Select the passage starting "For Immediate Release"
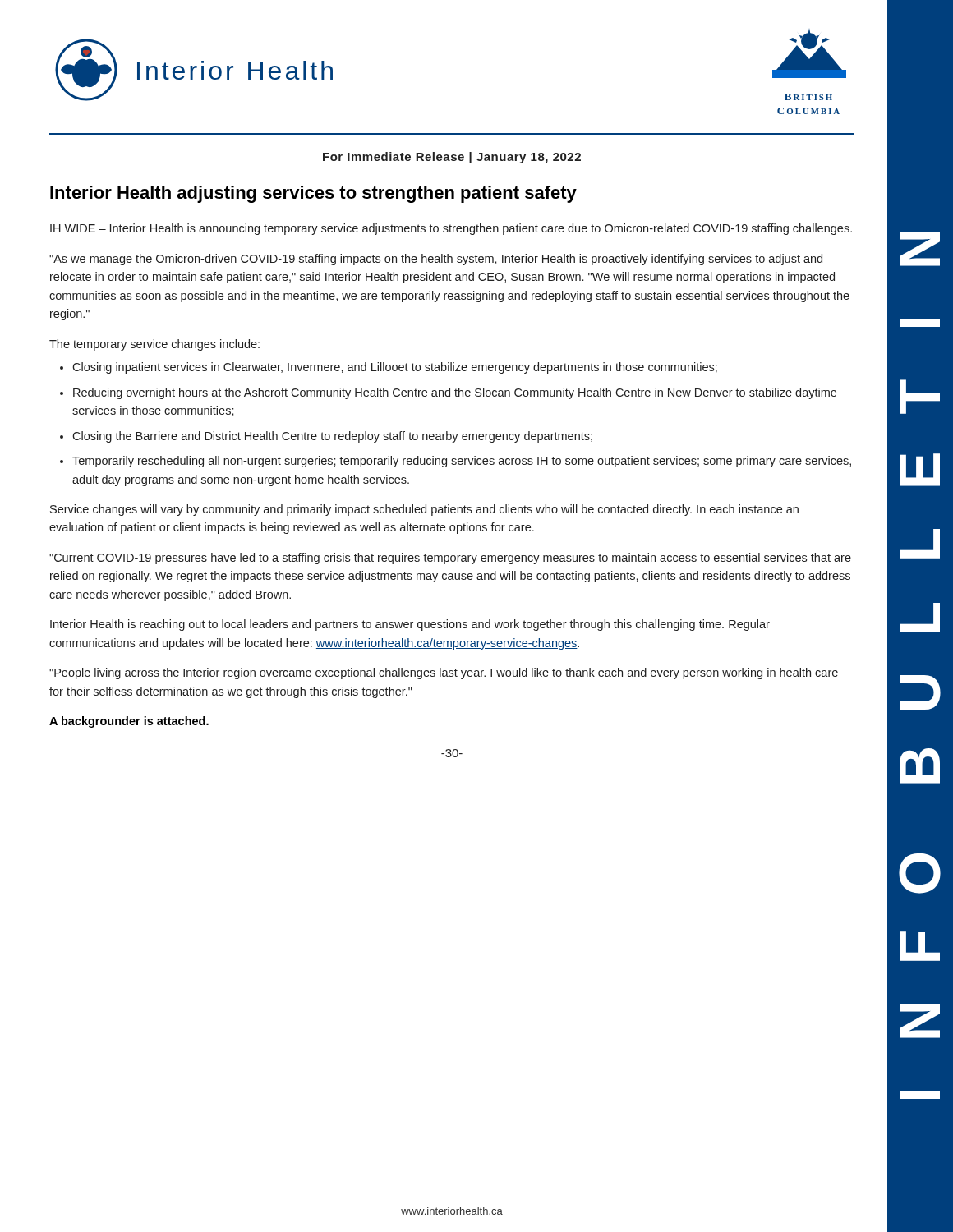953x1232 pixels. [452, 156]
